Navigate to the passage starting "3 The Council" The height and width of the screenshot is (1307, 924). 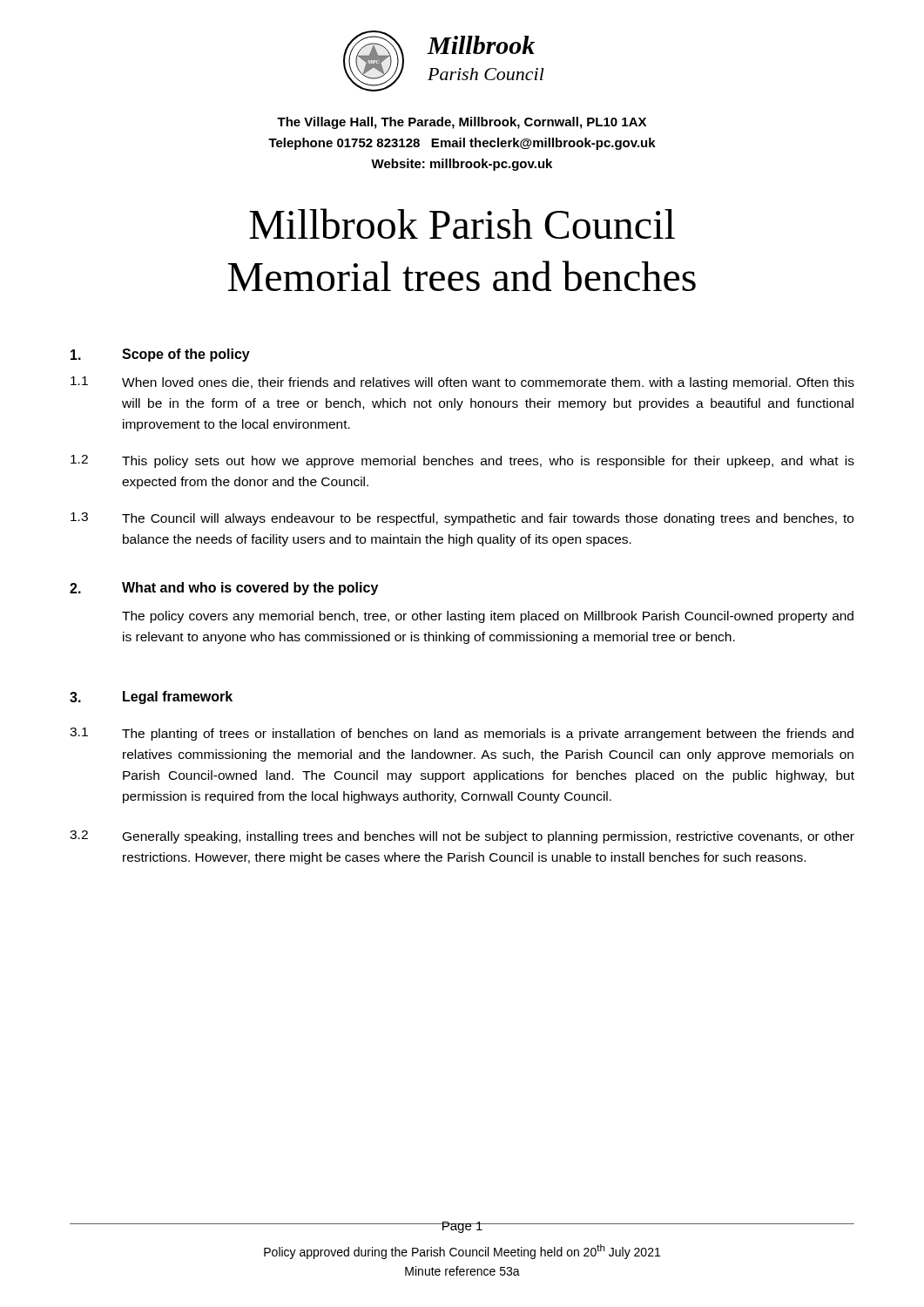click(462, 529)
